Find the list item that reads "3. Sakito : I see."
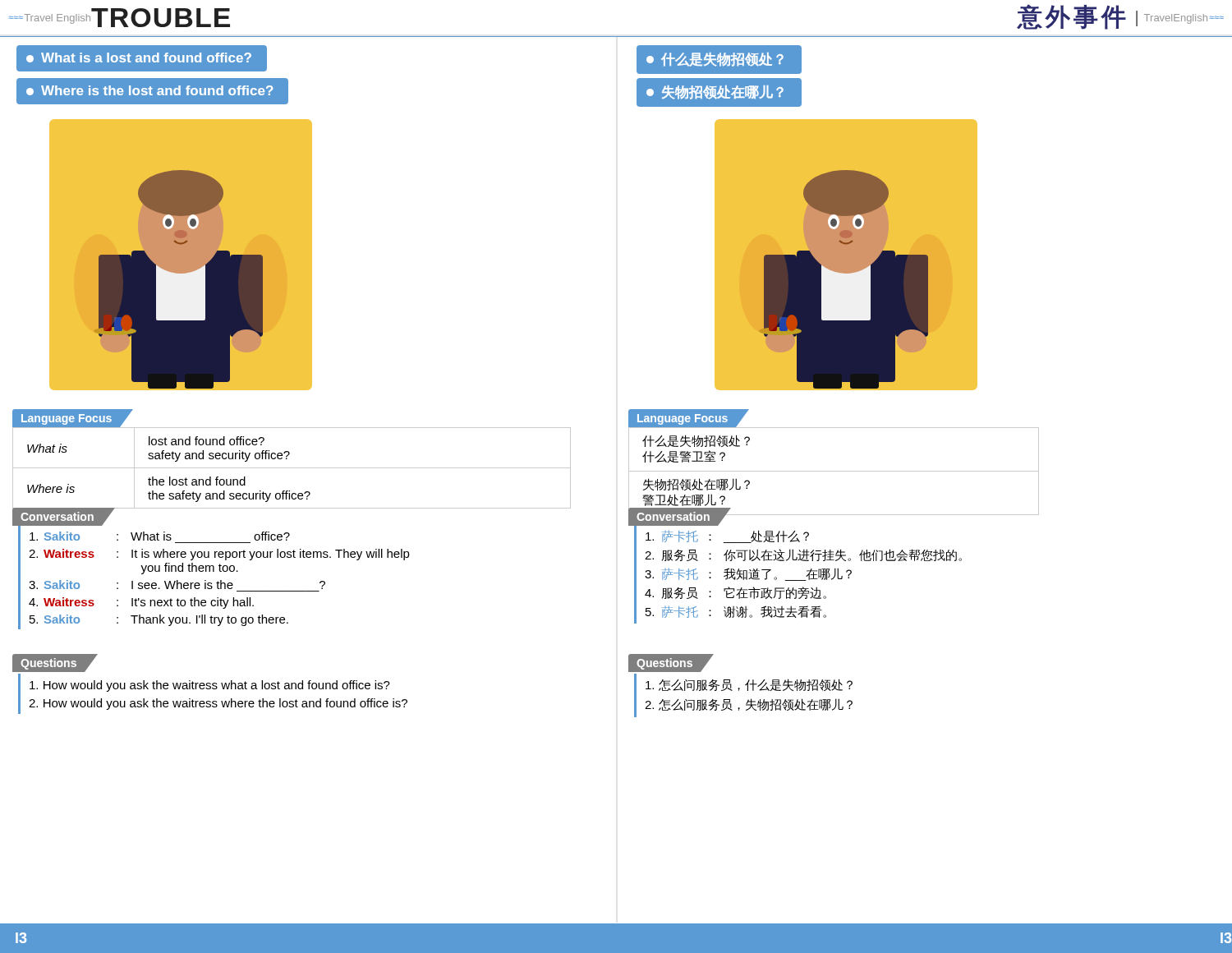1232x953 pixels. click(x=177, y=585)
